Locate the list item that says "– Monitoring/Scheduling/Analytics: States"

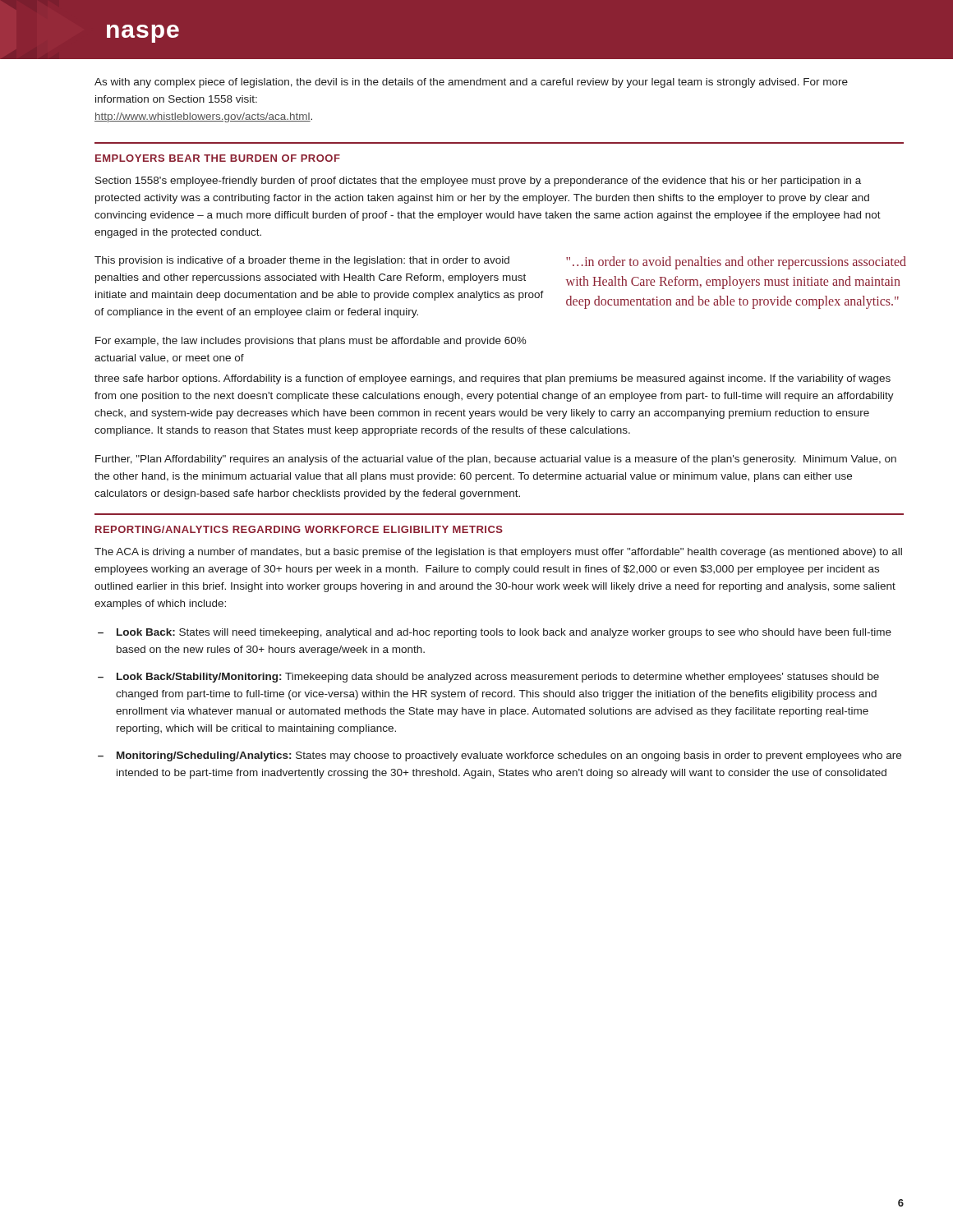click(499, 764)
